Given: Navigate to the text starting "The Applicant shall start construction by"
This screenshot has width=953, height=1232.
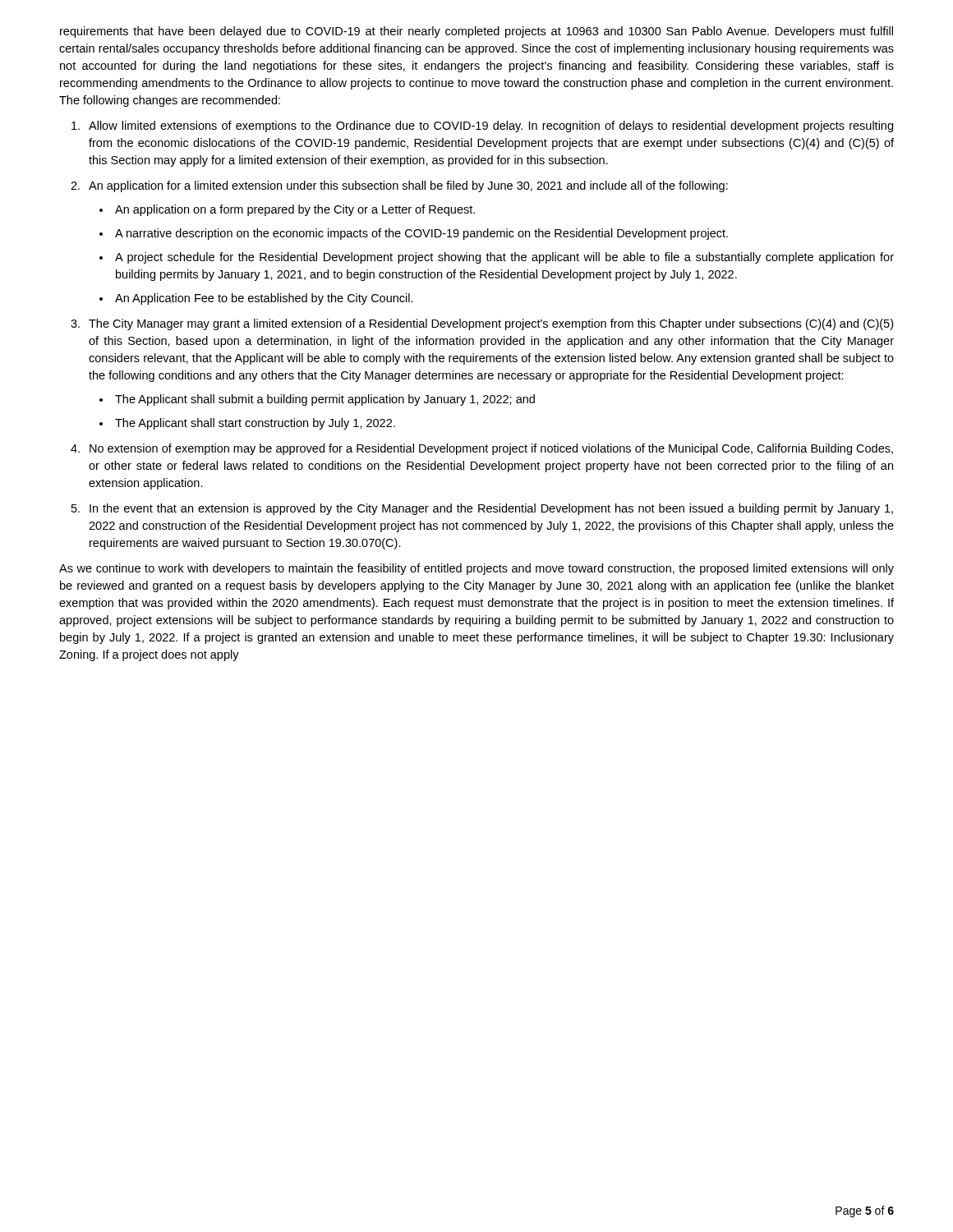Looking at the screenshot, I should click(255, 423).
